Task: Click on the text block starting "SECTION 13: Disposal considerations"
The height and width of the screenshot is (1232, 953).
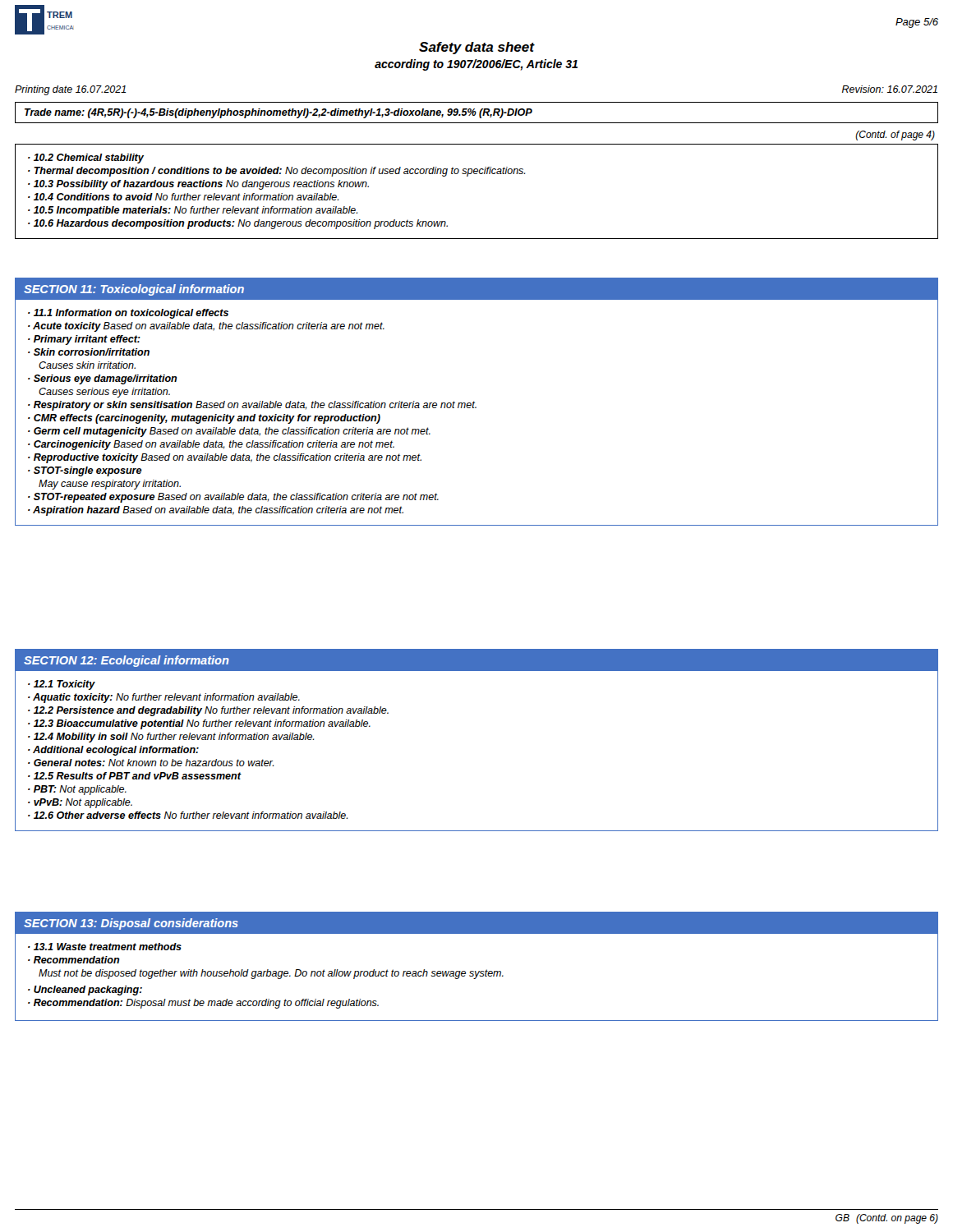Action: [x=476, y=966]
